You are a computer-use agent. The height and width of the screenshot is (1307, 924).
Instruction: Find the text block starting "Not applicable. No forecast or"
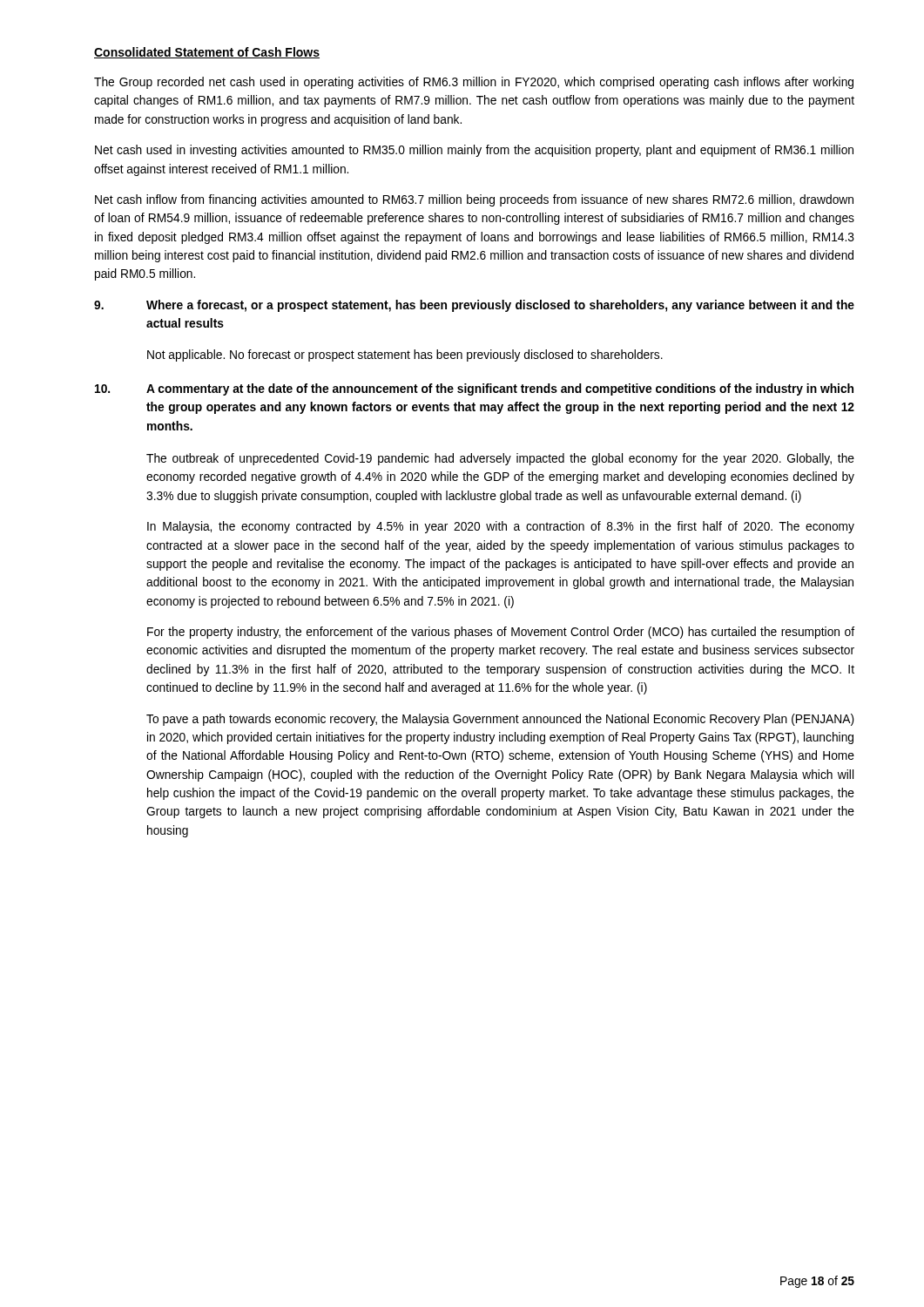coord(405,355)
